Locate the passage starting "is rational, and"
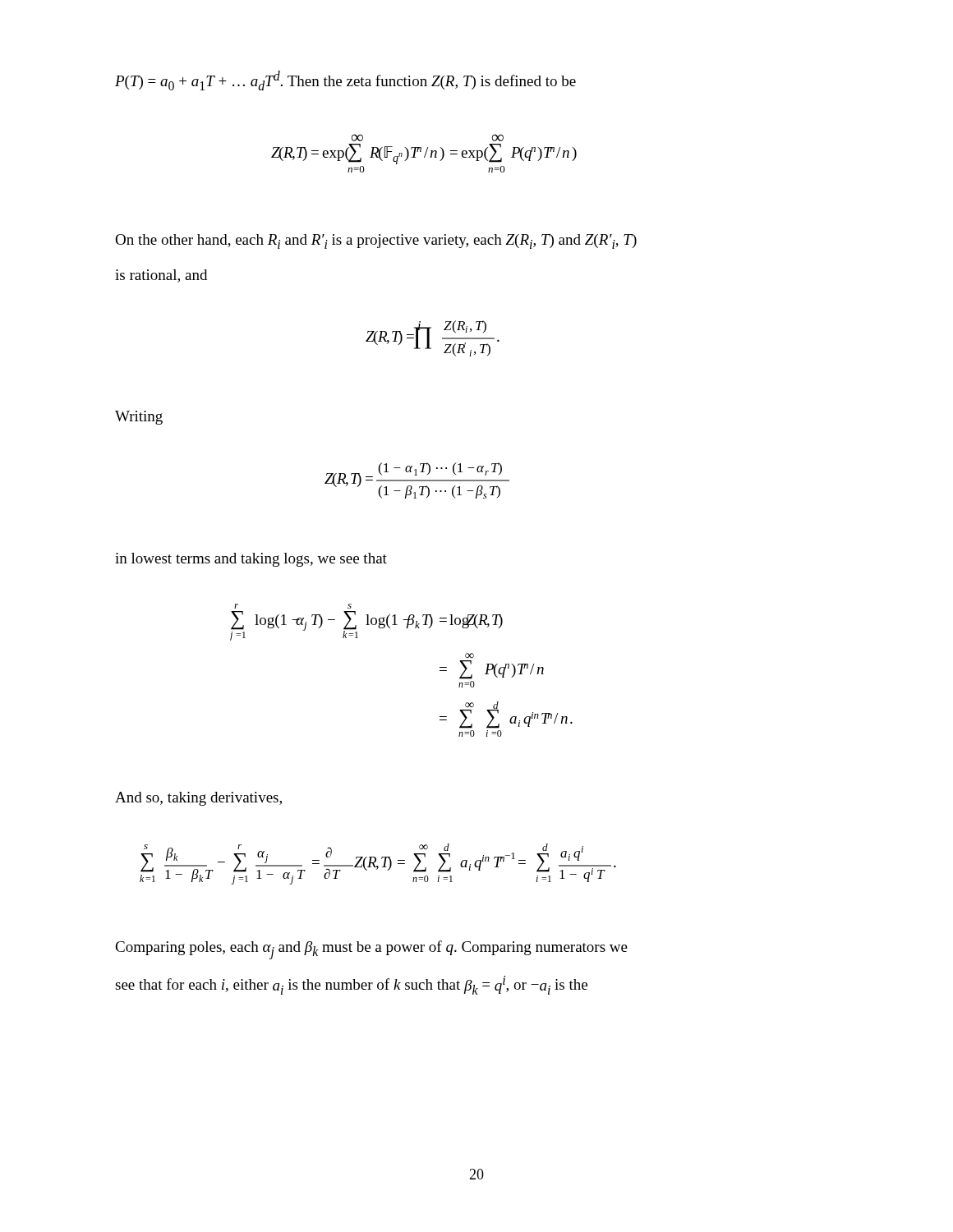 click(x=161, y=274)
